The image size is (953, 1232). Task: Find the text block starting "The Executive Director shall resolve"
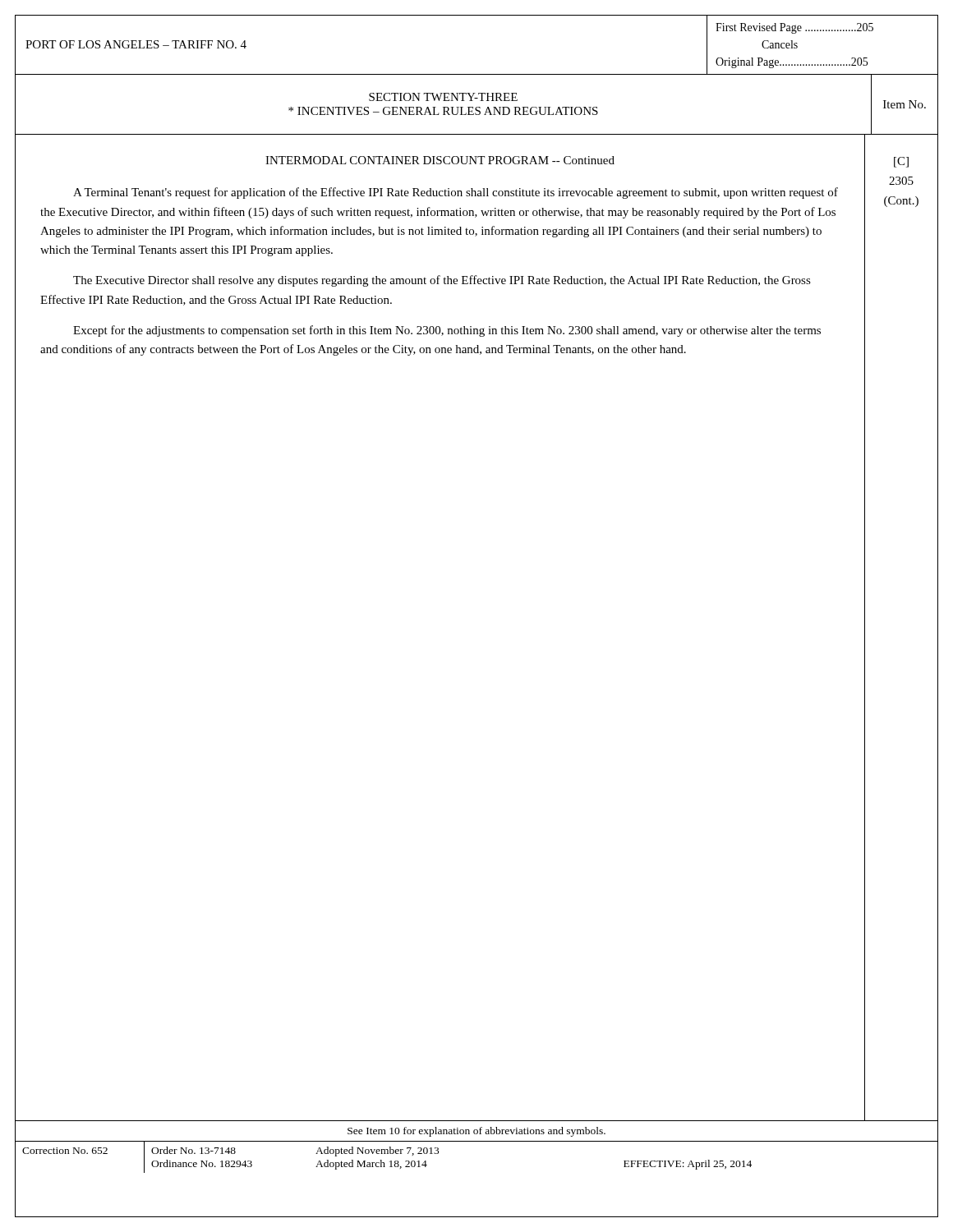click(425, 290)
